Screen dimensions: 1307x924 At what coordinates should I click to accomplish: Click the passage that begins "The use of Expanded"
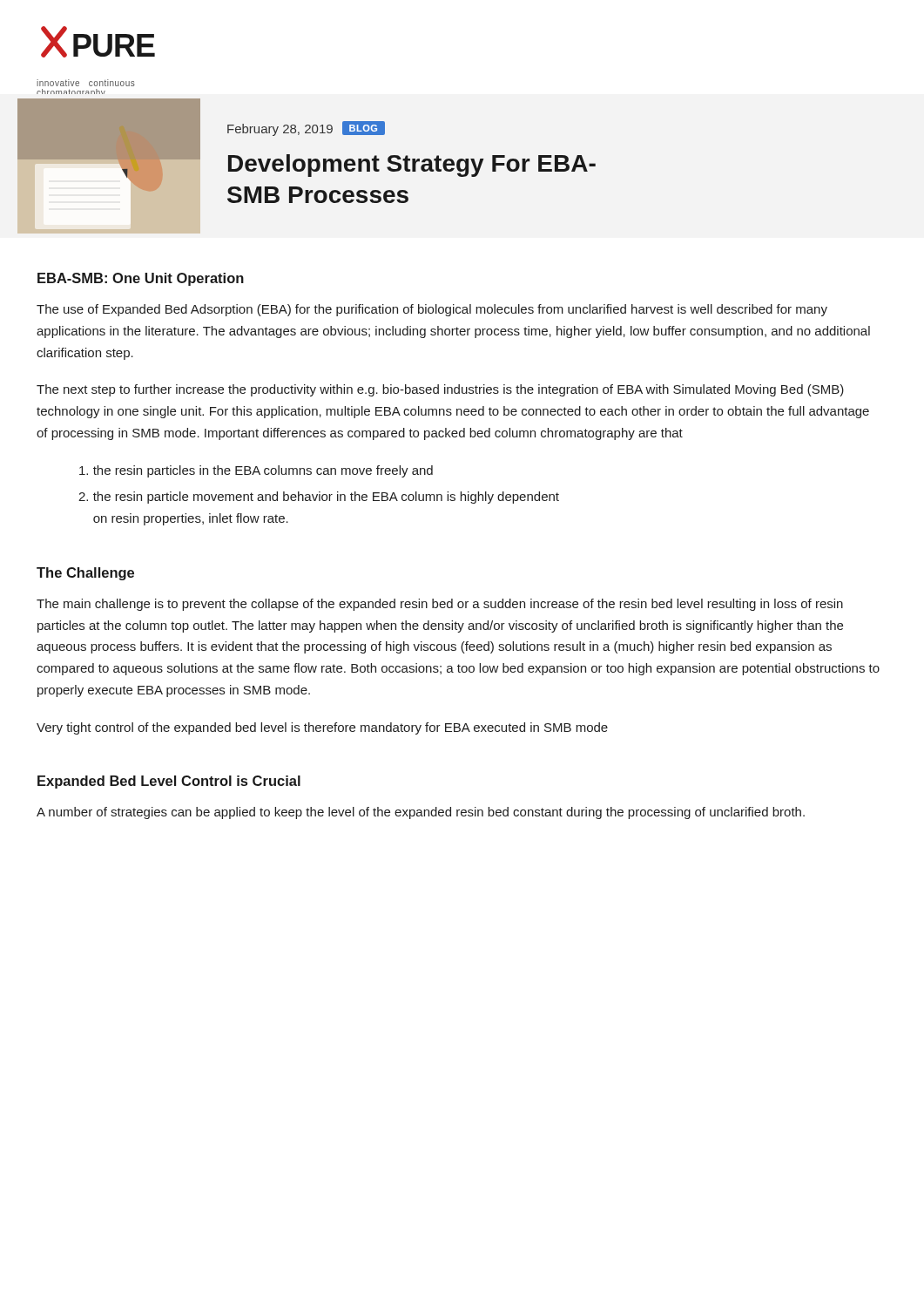454,330
